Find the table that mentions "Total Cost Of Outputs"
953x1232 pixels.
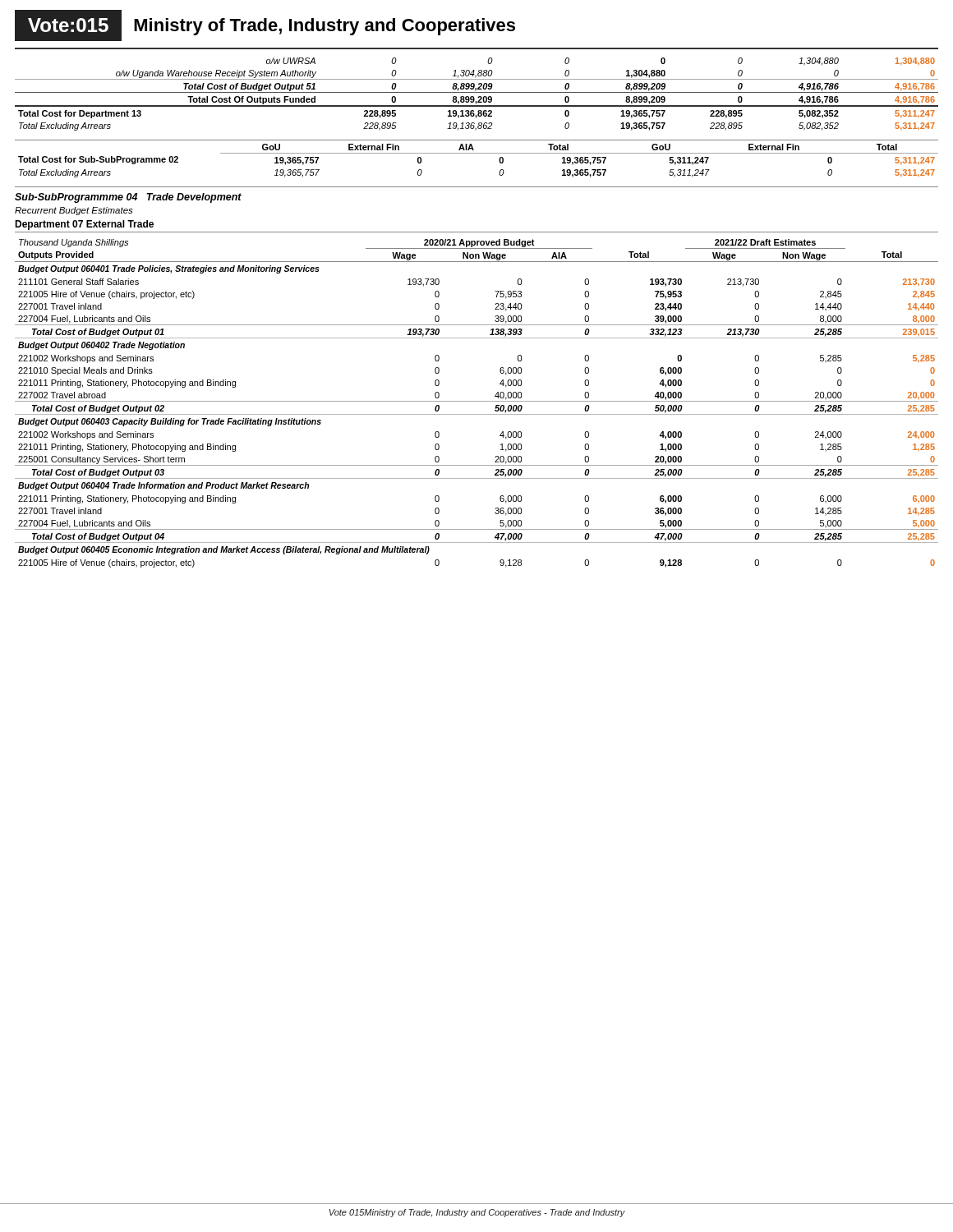(476, 93)
